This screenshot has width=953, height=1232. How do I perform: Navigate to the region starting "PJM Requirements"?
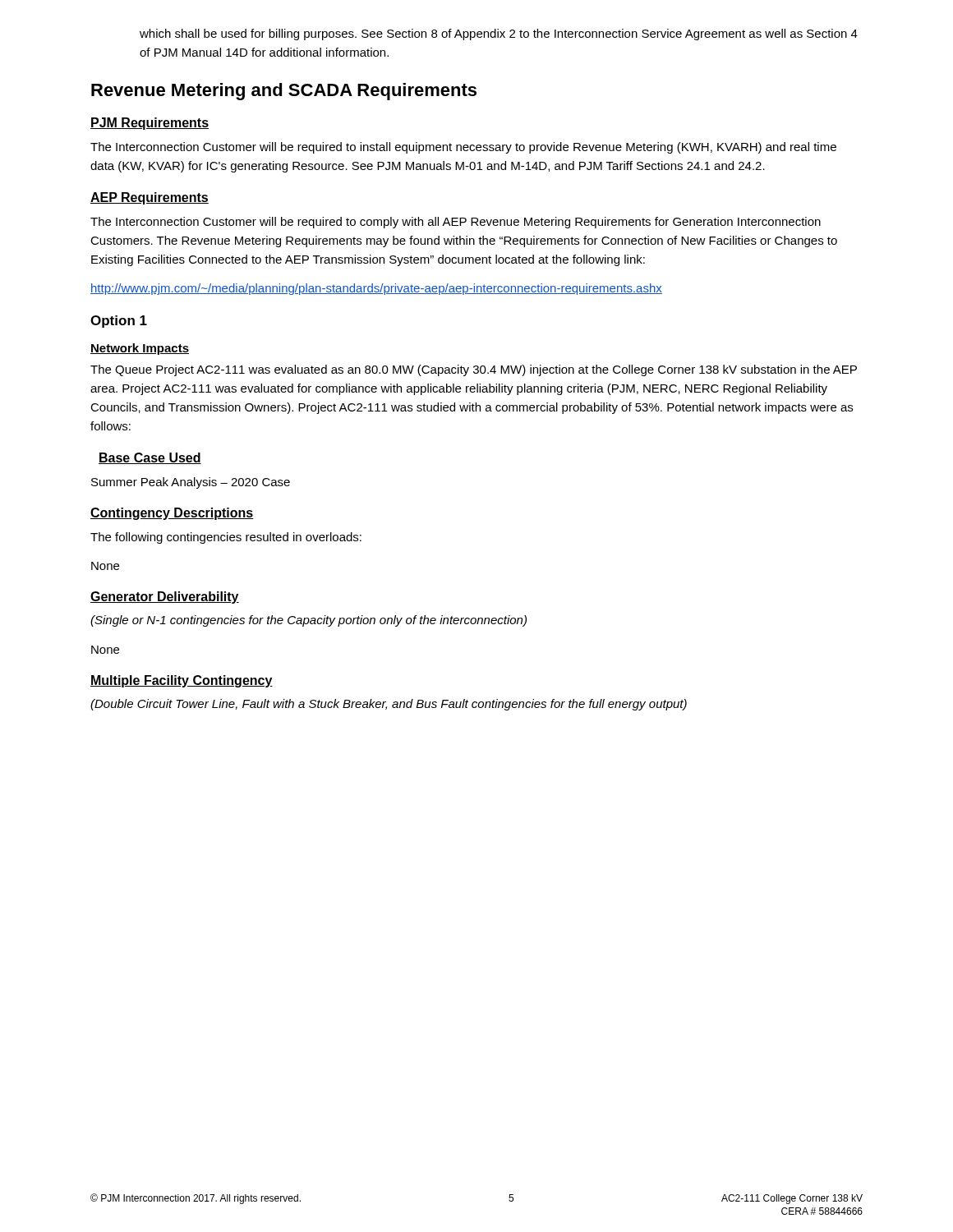pyautogui.click(x=150, y=124)
